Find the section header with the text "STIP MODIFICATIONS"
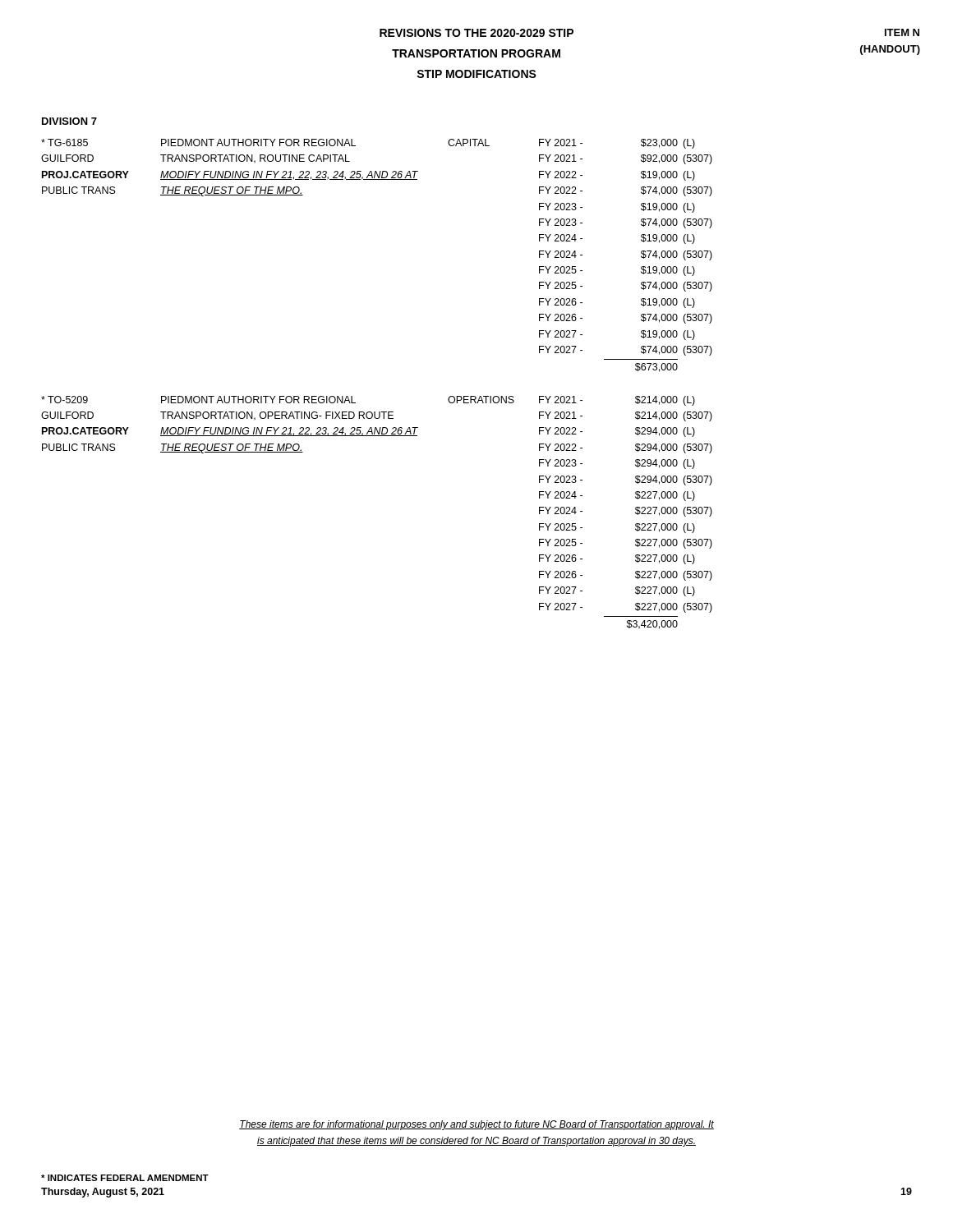 [x=476, y=74]
